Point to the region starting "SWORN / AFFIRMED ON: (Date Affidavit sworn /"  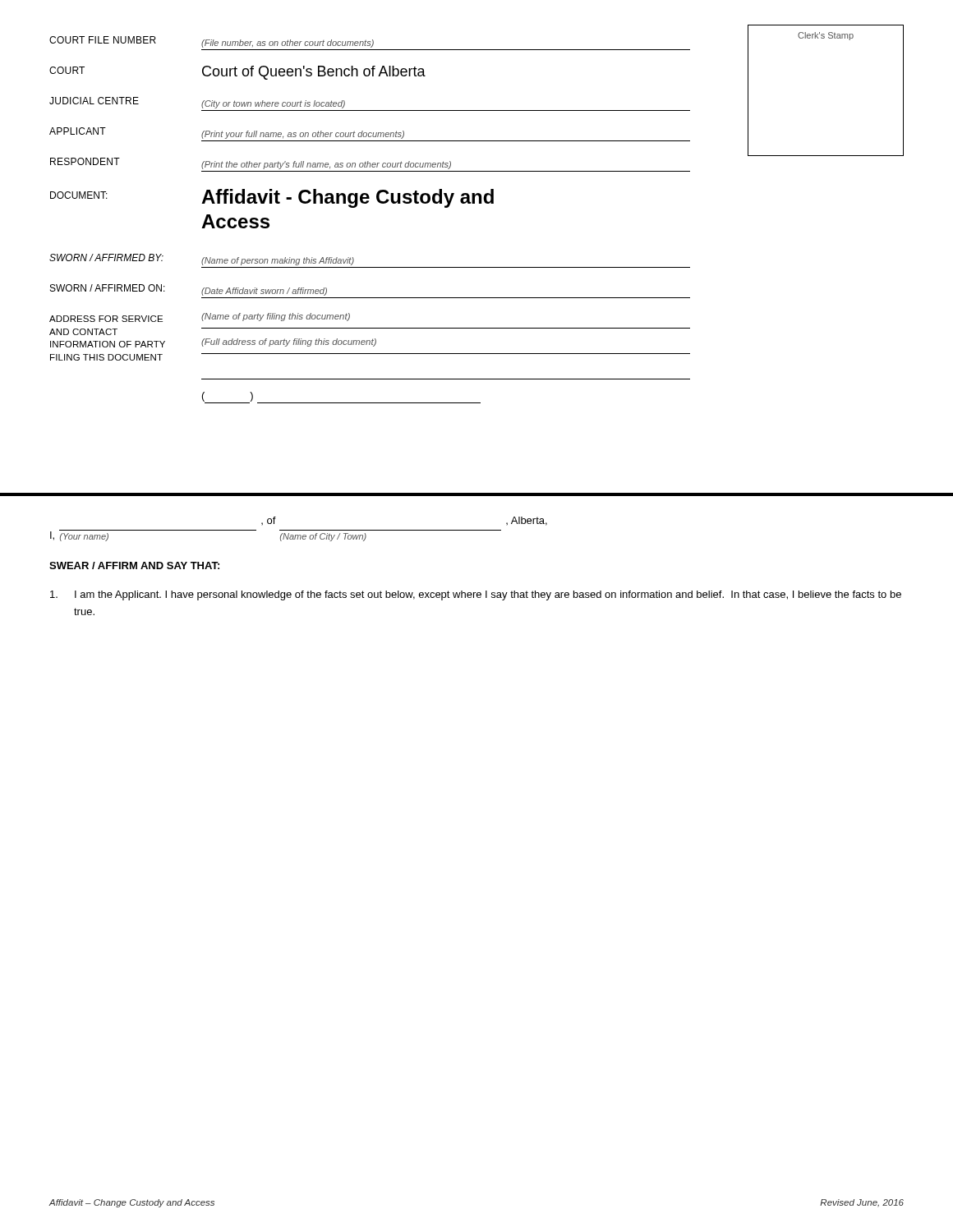point(370,290)
